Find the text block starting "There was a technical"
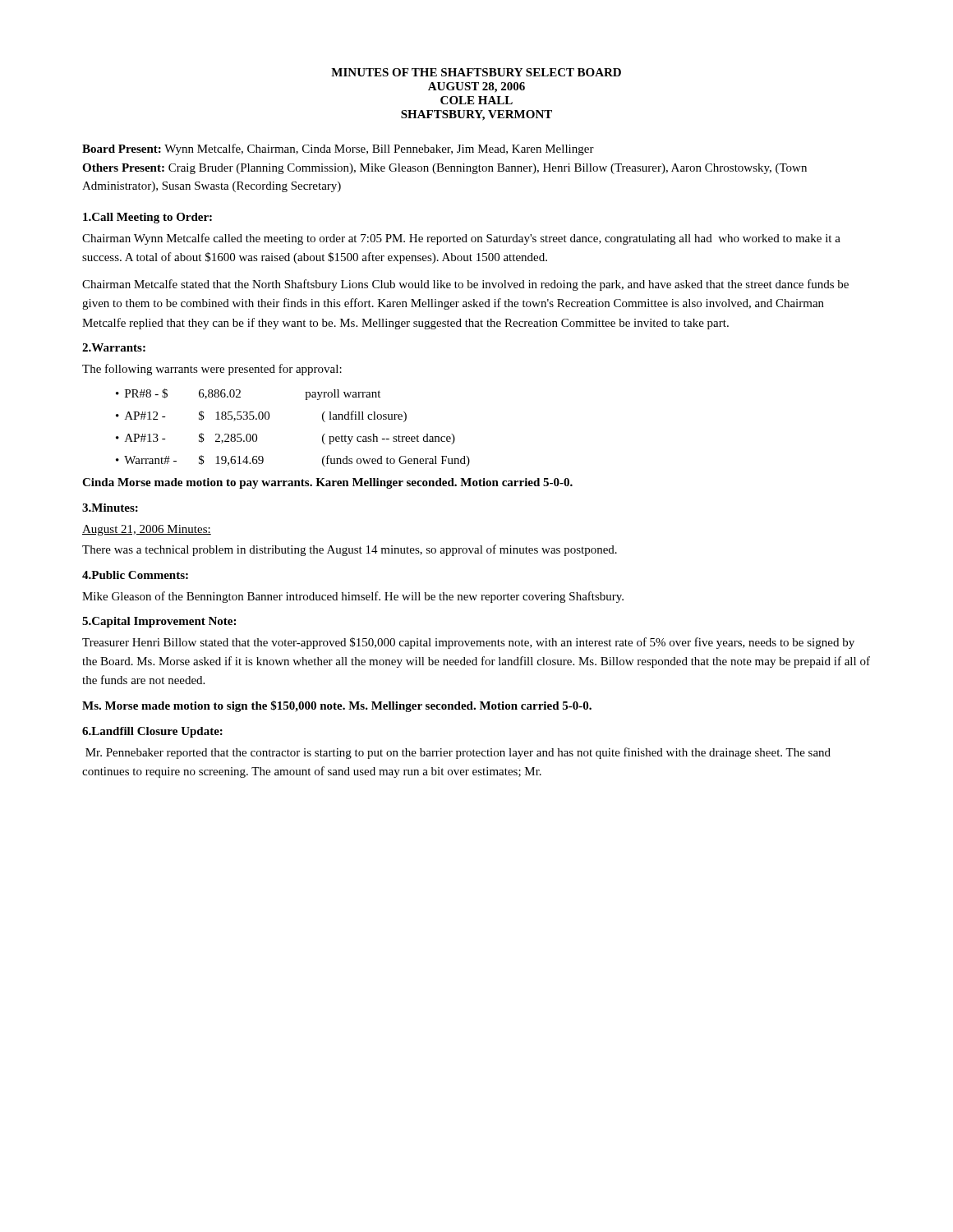953x1232 pixels. coord(350,550)
